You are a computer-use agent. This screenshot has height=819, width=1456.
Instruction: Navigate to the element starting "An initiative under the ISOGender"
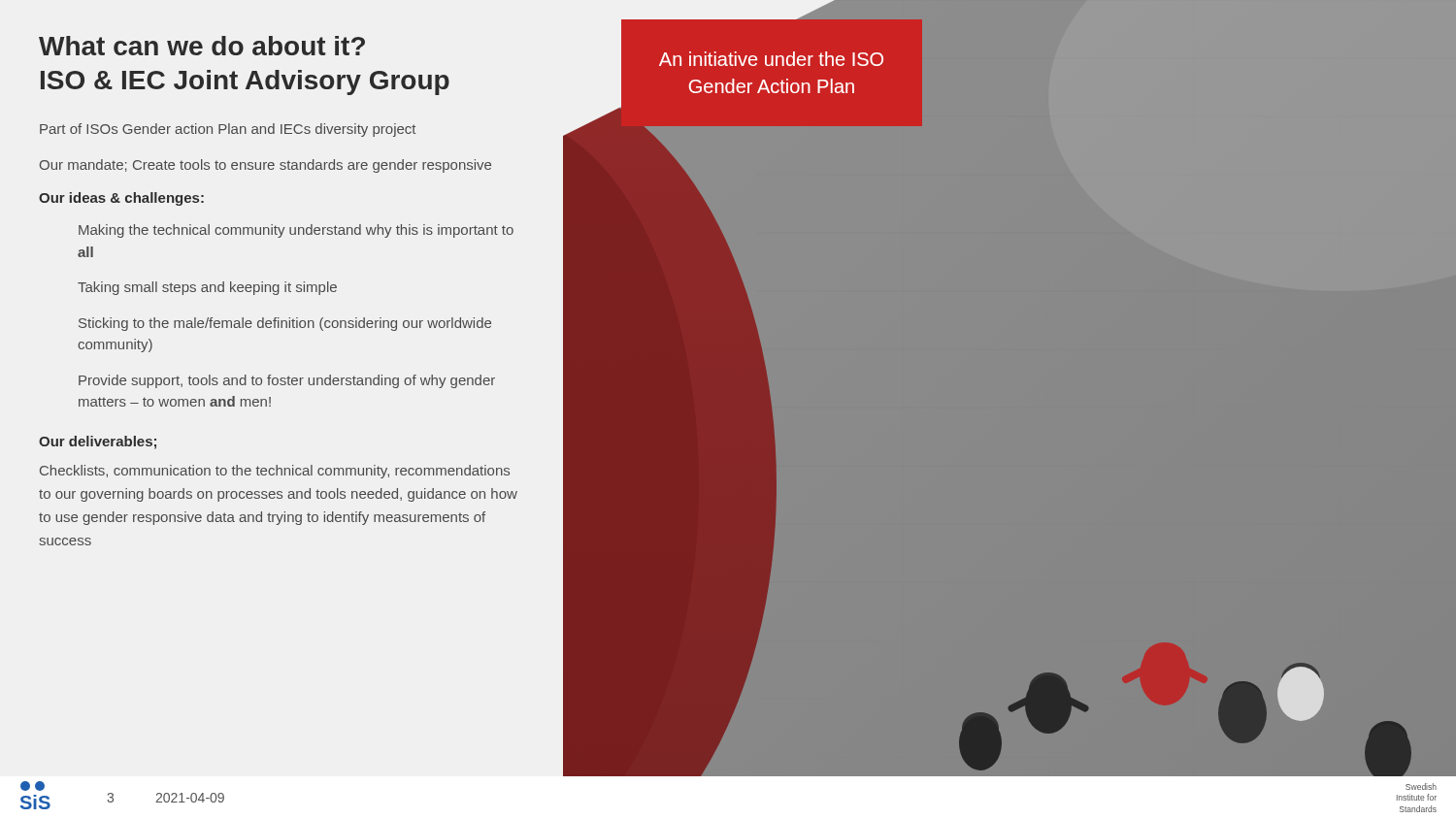pos(772,73)
